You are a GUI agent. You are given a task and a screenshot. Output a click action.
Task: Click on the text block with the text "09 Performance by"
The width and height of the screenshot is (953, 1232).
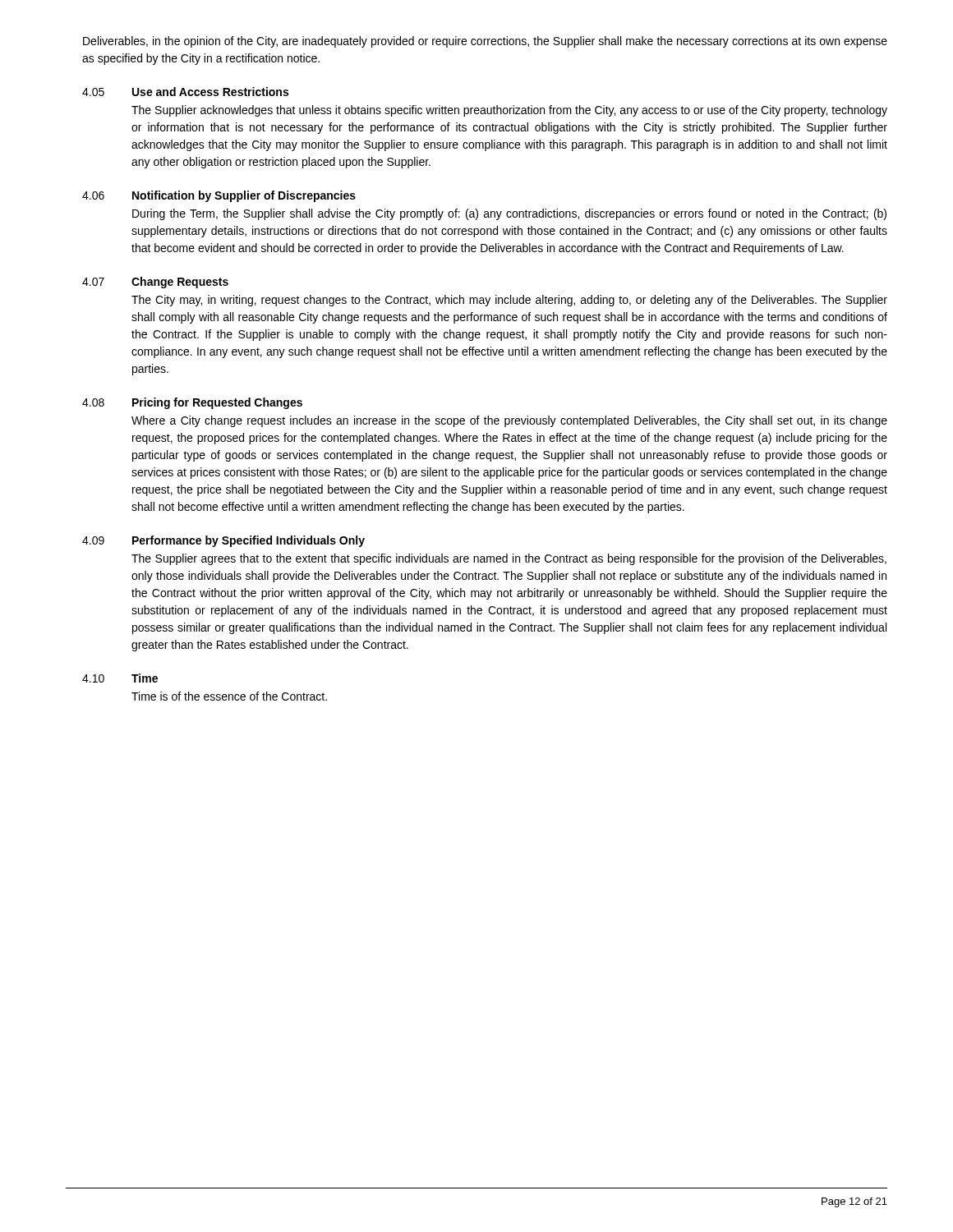click(485, 594)
